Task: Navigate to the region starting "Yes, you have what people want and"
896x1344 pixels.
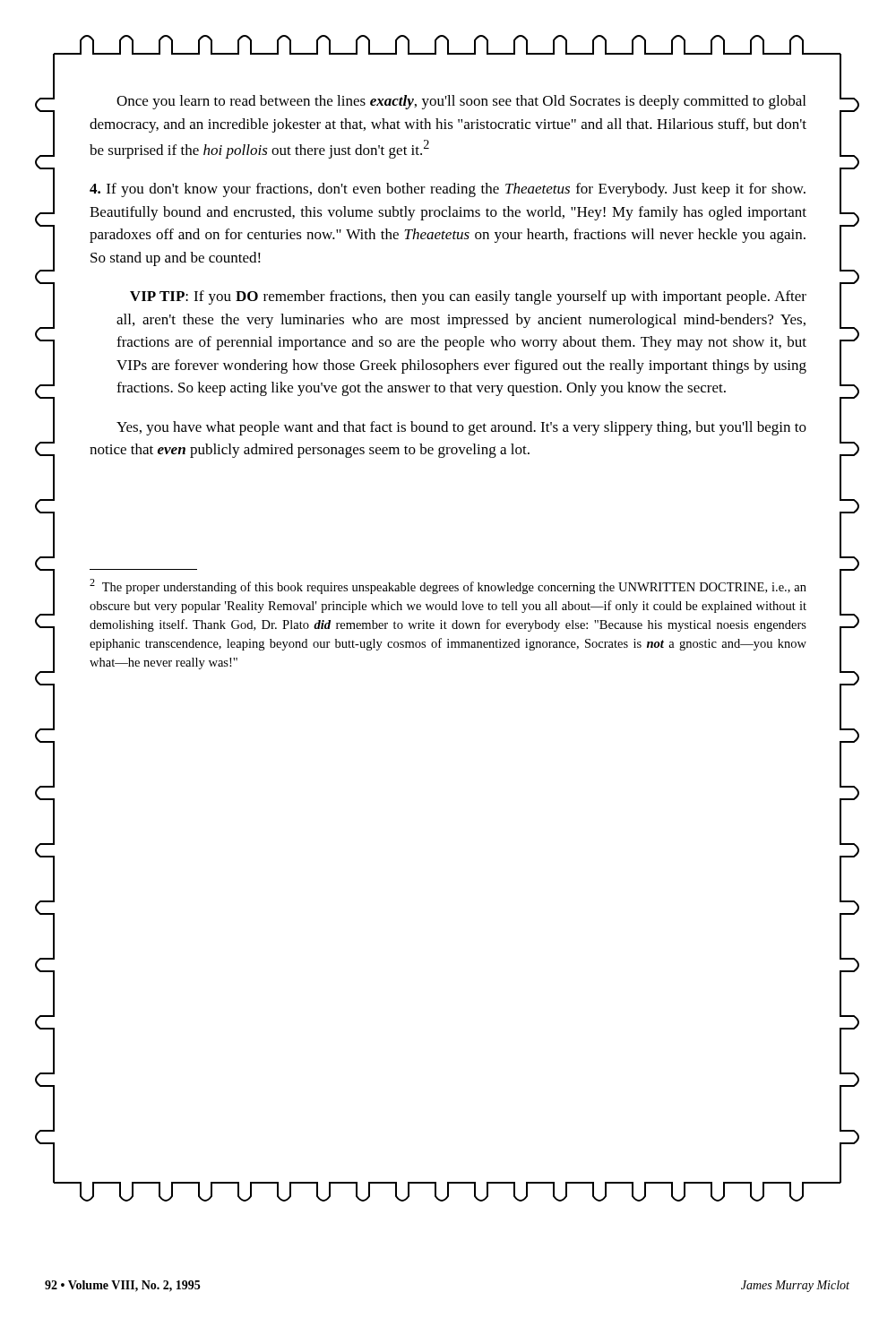Action: (448, 438)
